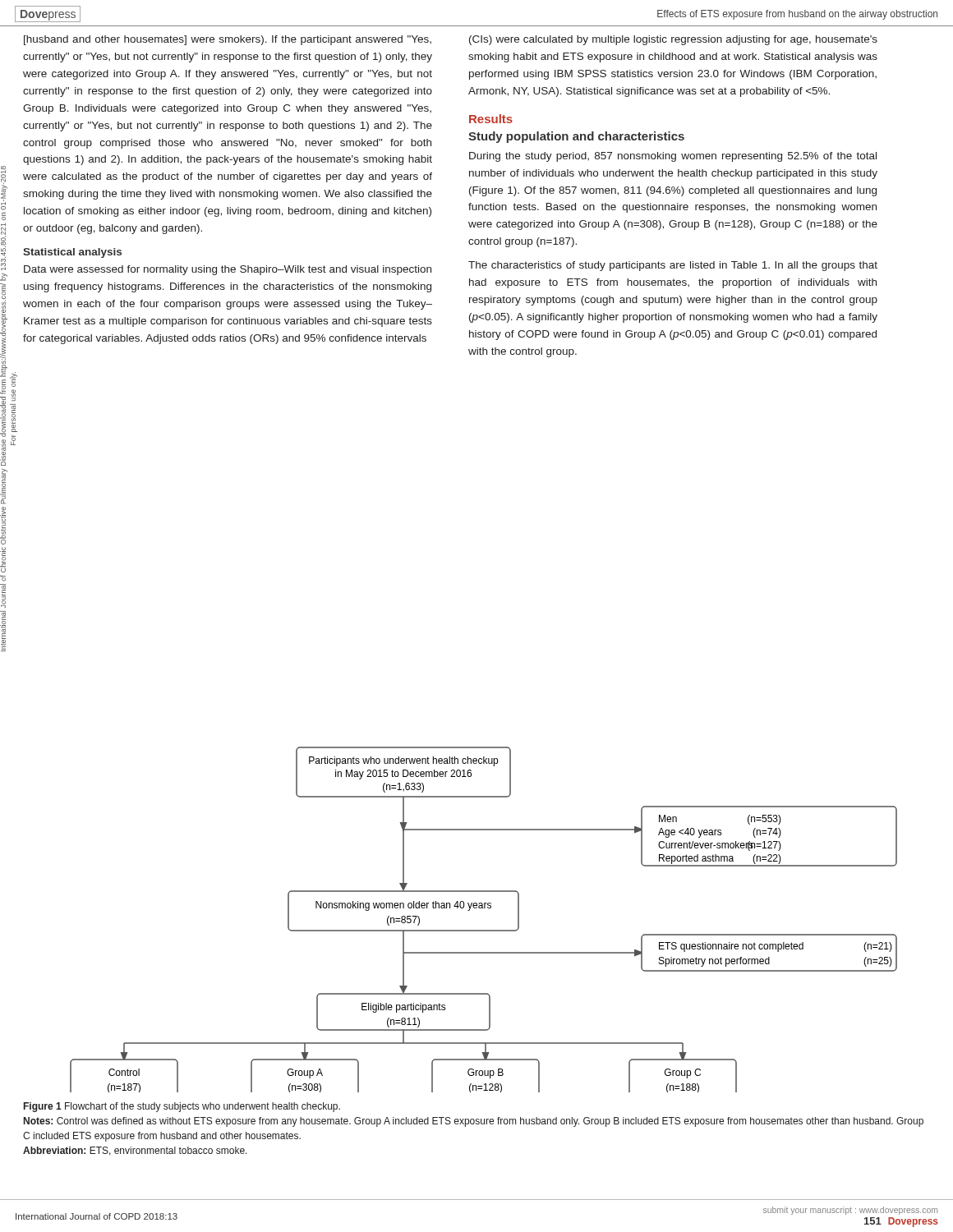
Task: Navigate to the text block starting "Data were assessed for normality"
Action: click(228, 304)
